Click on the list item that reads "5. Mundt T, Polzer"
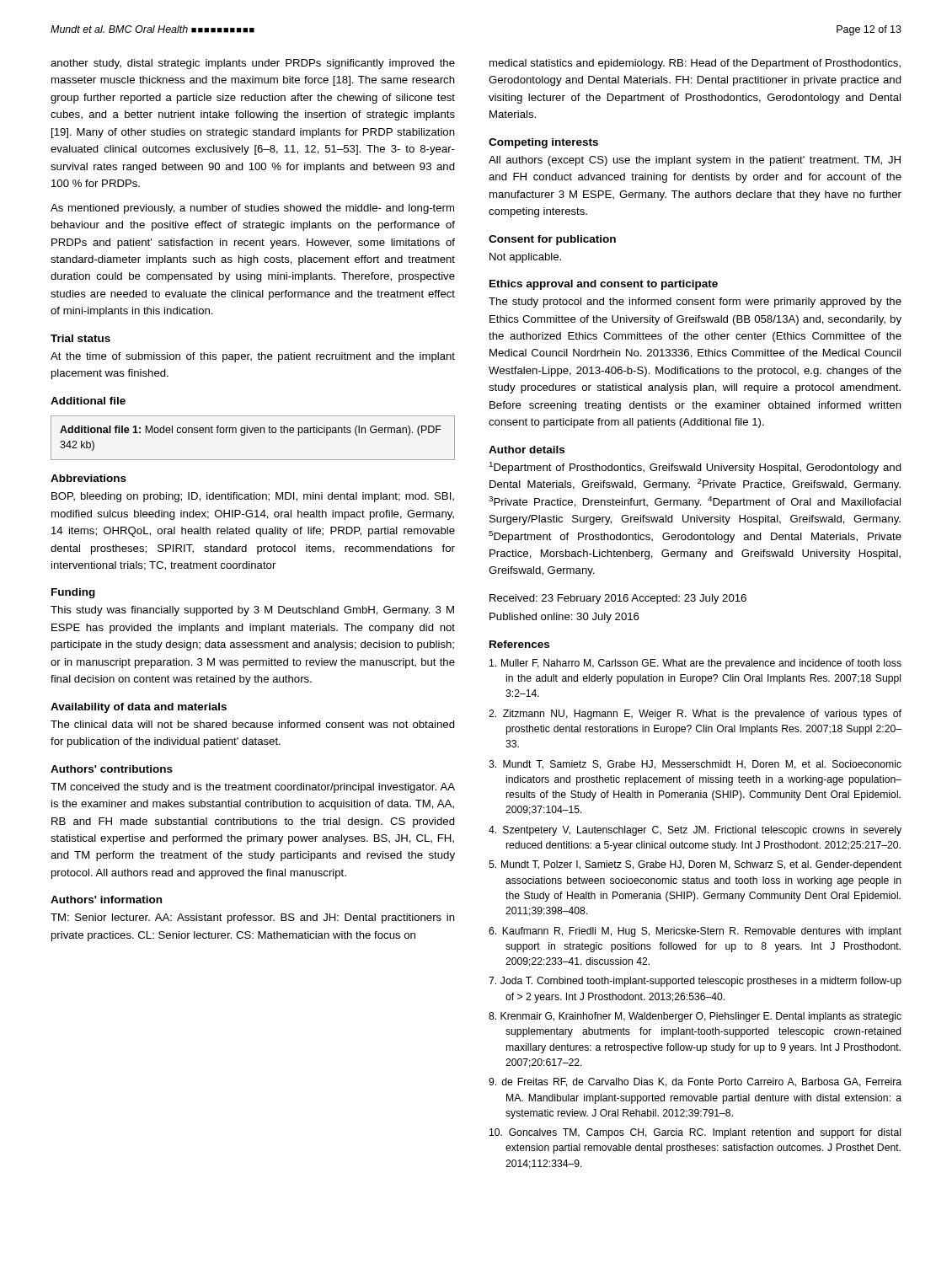Screen dimensions: 1264x952 [695, 888]
